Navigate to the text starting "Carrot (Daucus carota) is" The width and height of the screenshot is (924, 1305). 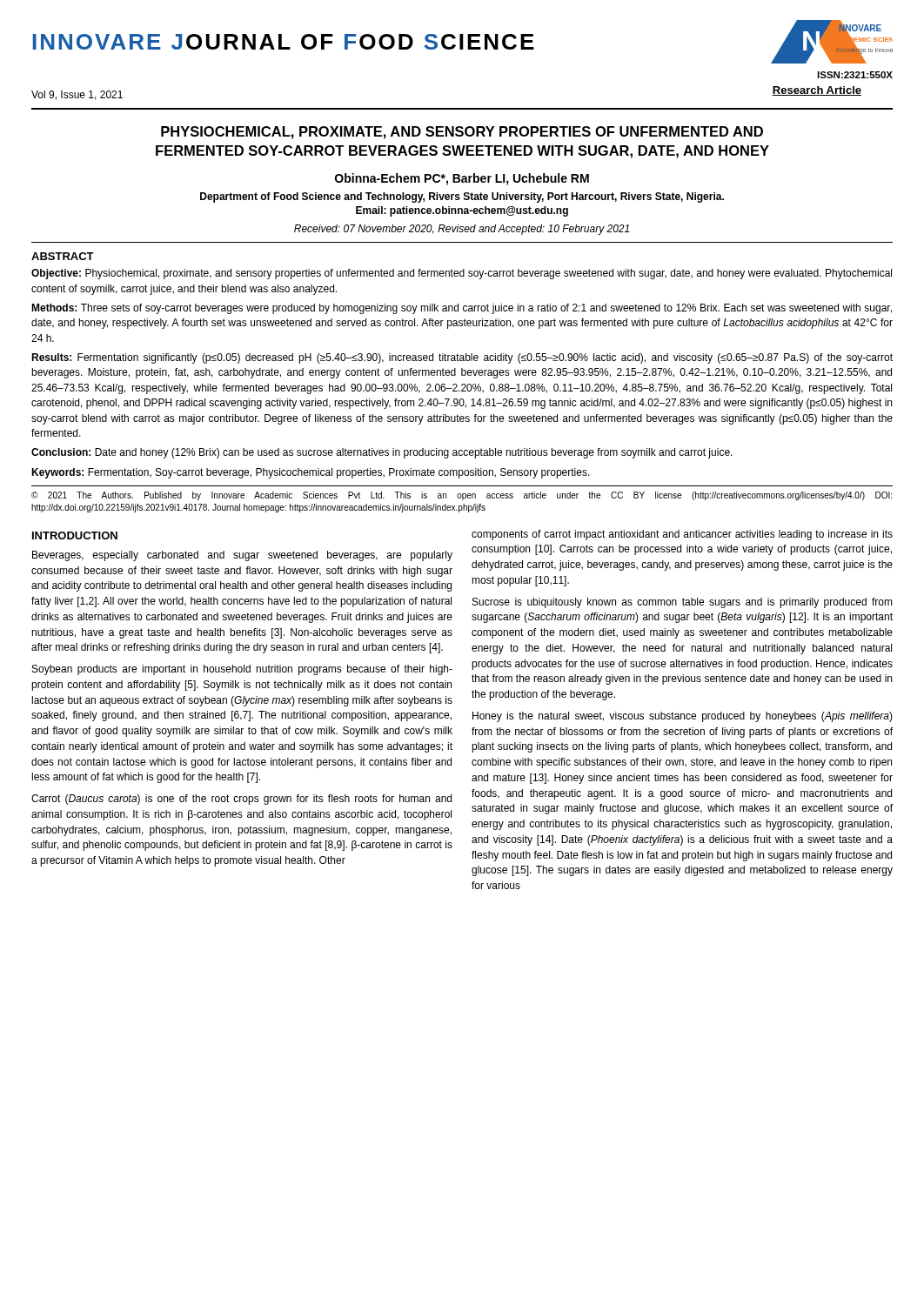point(242,830)
